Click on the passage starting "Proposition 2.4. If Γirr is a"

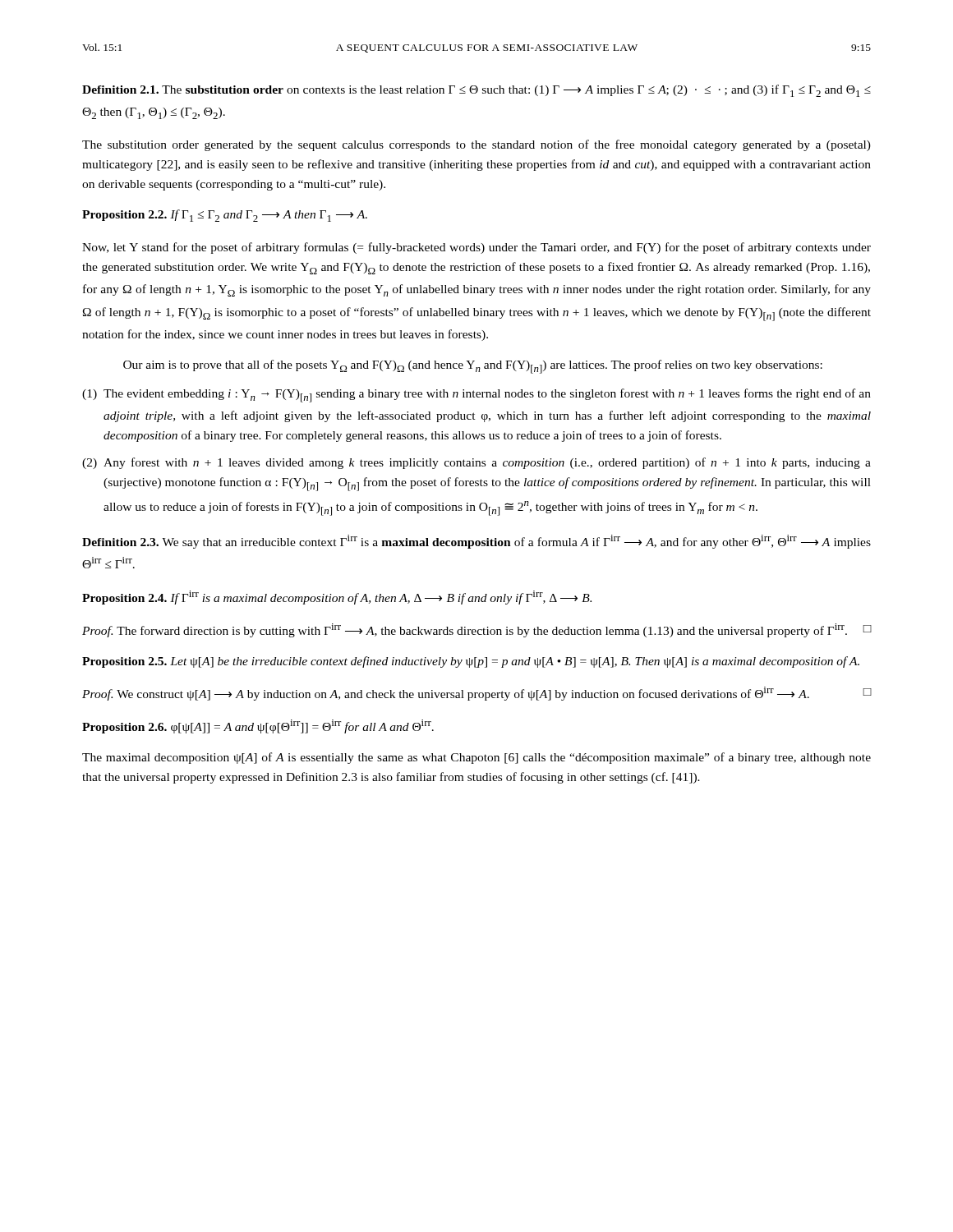tap(337, 596)
